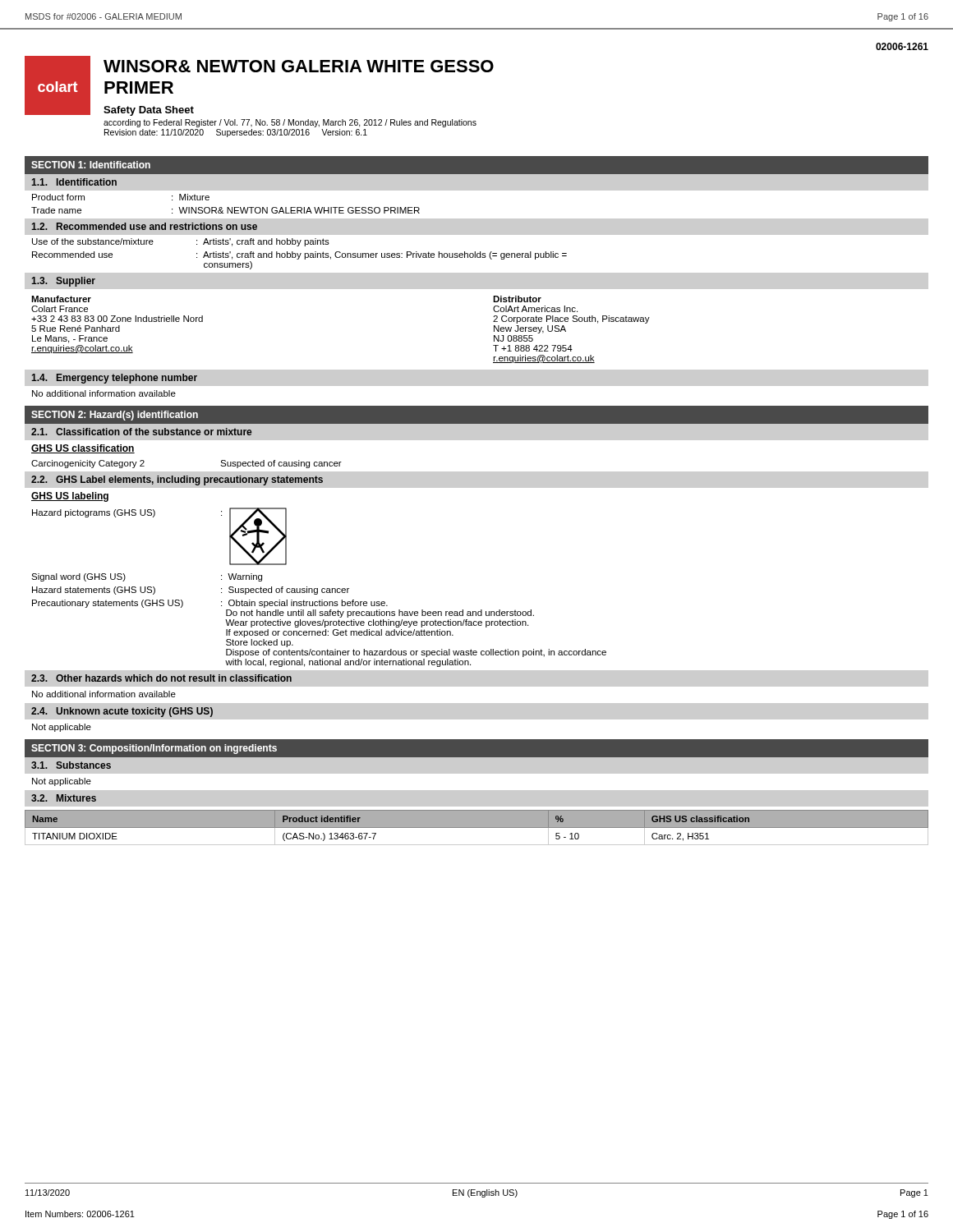Image resolution: width=953 pixels, height=1232 pixels.
Task: Find the table
Action: pyautogui.click(x=476, y=827)
